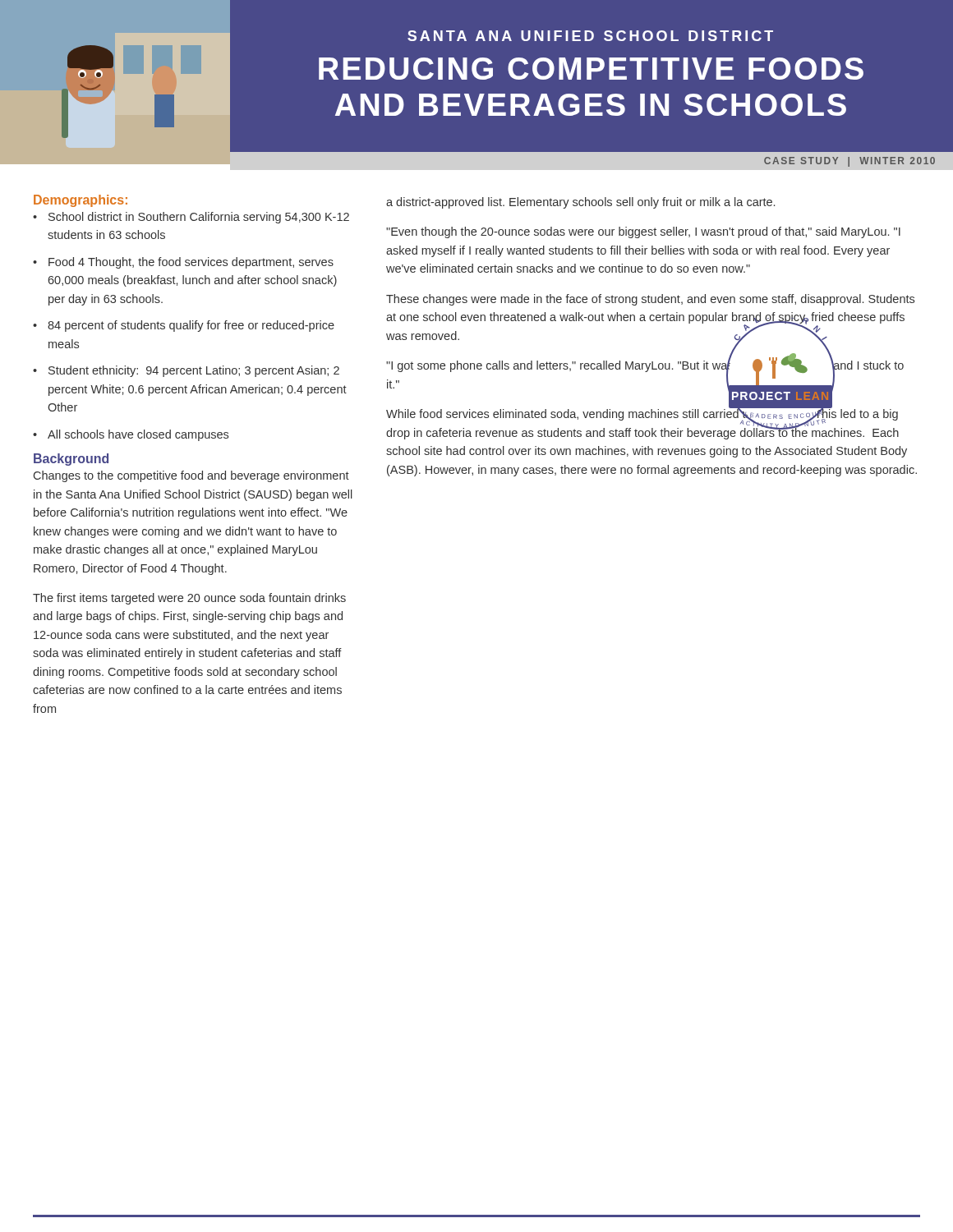
Task: Locate the element starting "a district-approved list. Elementary schools sell only"
Action: 581,202
